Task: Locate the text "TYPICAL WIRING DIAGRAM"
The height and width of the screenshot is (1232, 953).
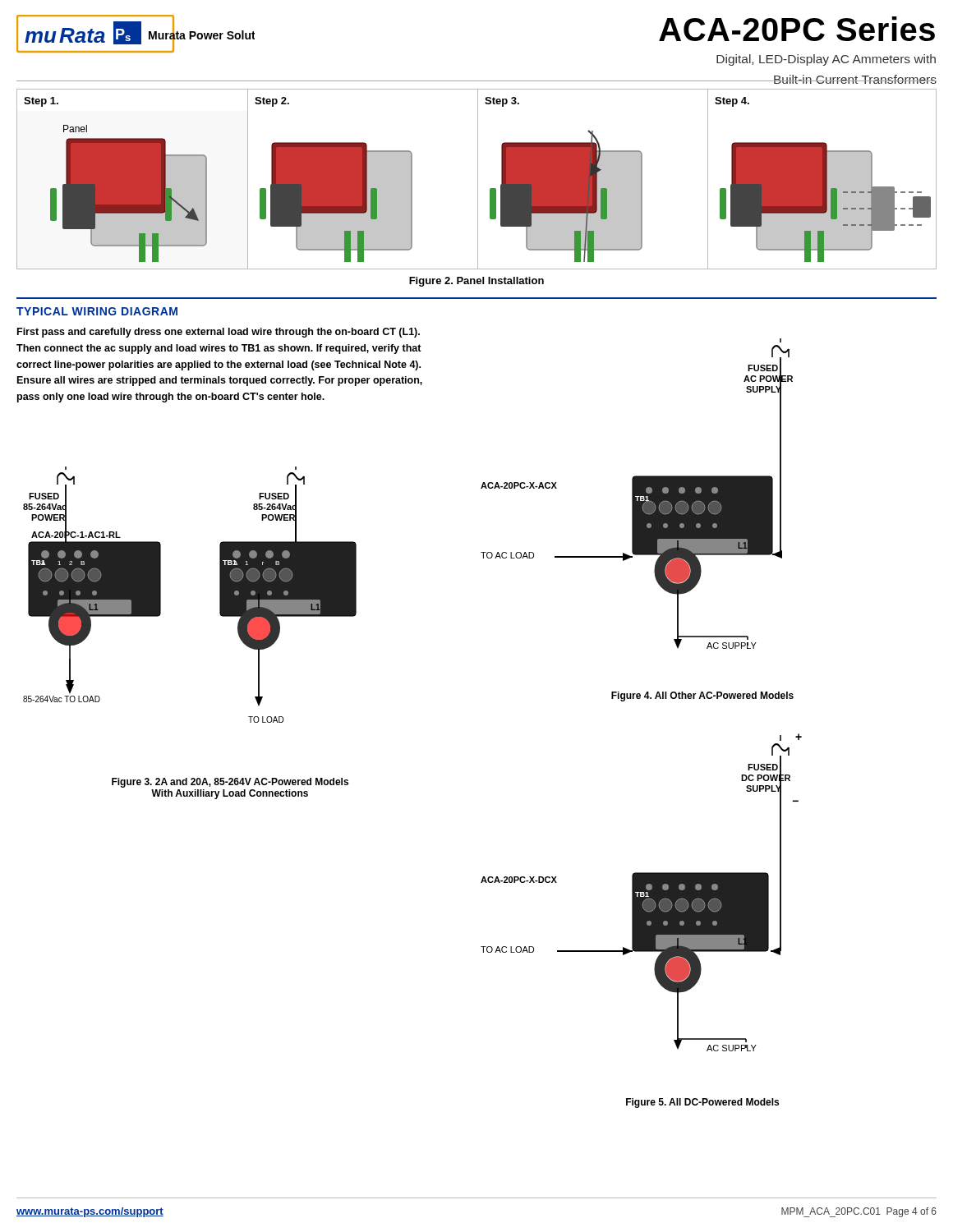Action: click(97, 311)
